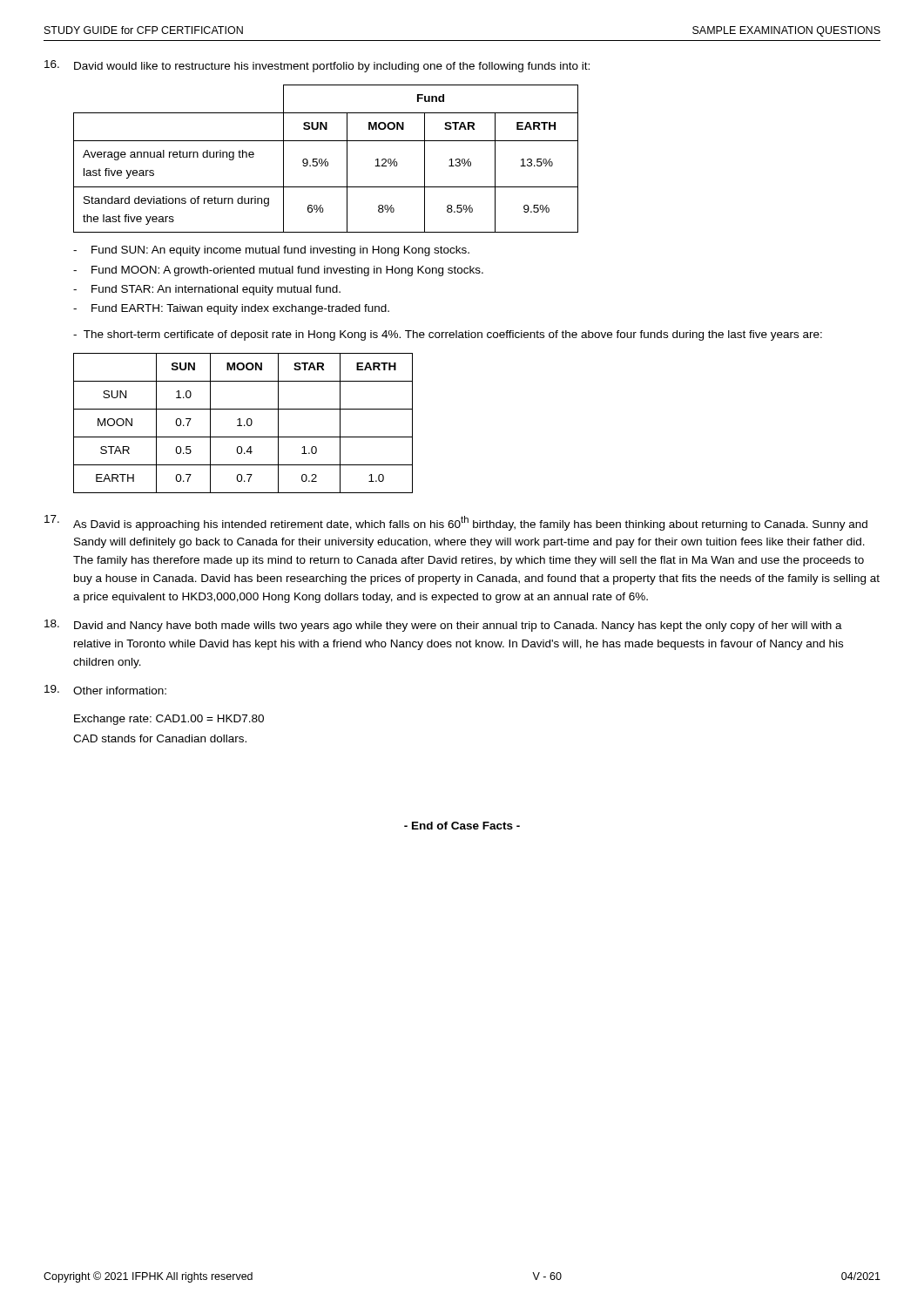Screen dimensions: 1307x924
Task: Select the list item that reads "-Fund EARTH: Taiwan equity index exchange-traded"
Action: (231, 309)
